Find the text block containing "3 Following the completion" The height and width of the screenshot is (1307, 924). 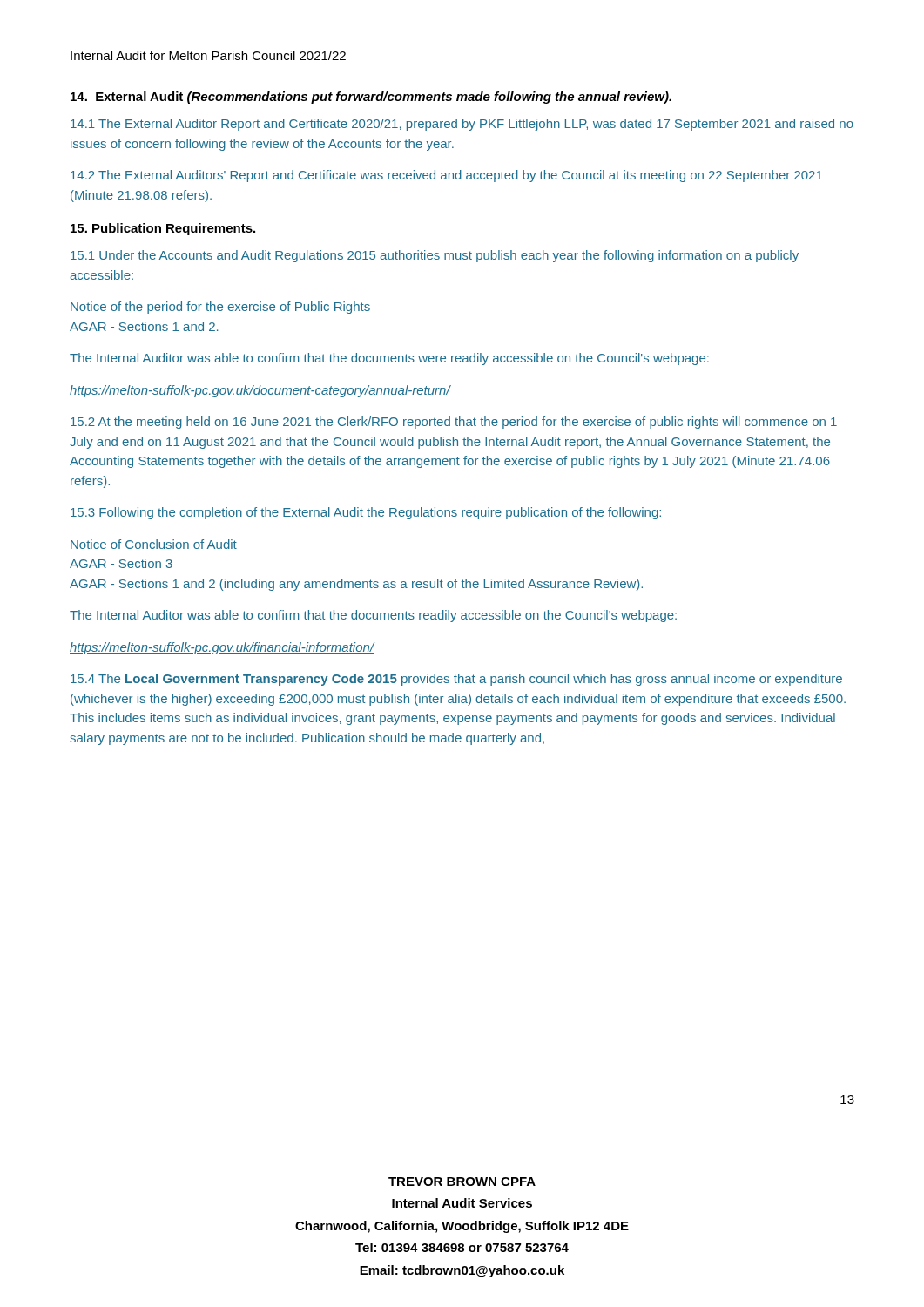click(x=366, y=512)
